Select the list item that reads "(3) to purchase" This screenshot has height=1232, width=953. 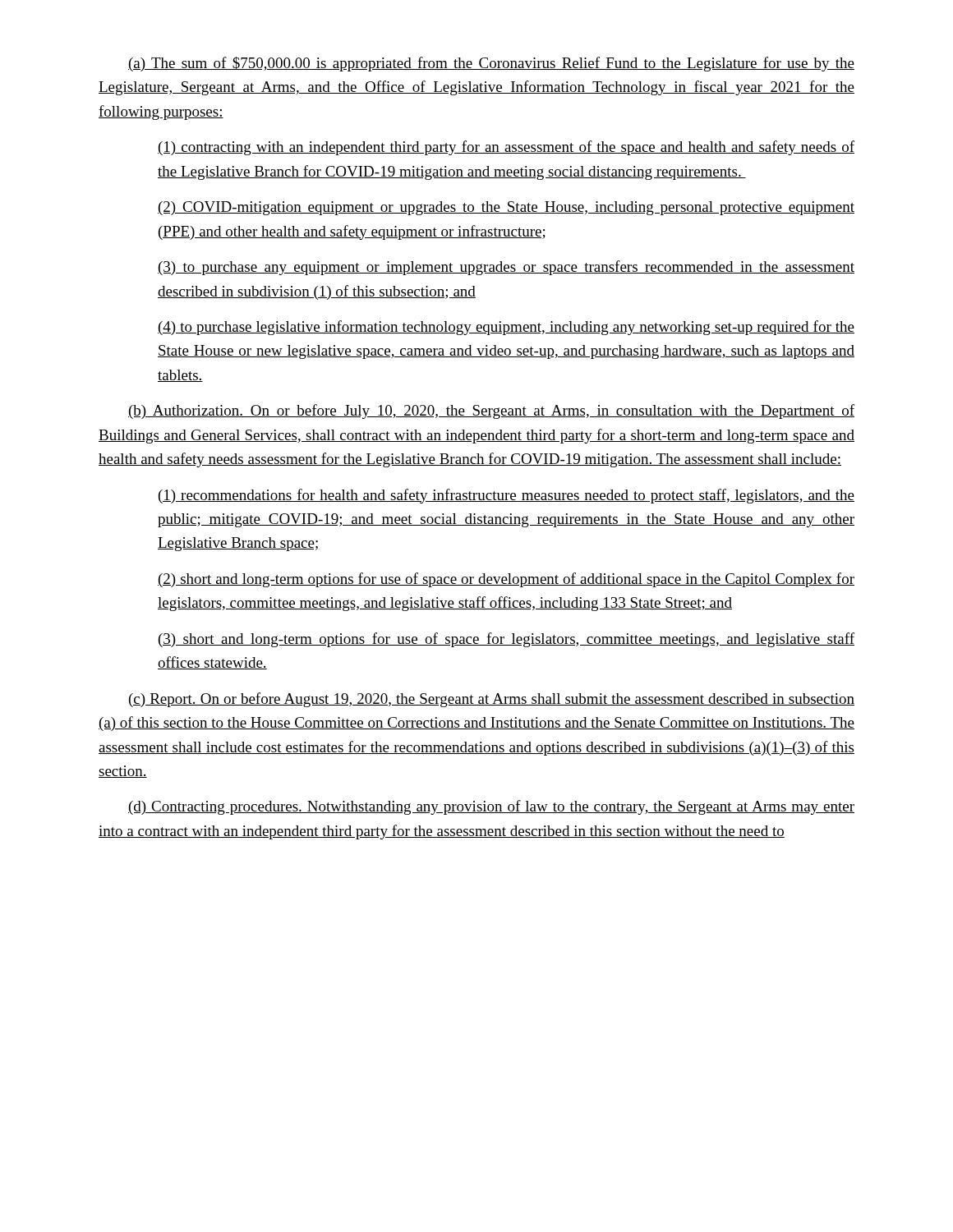tap(506, 279)
